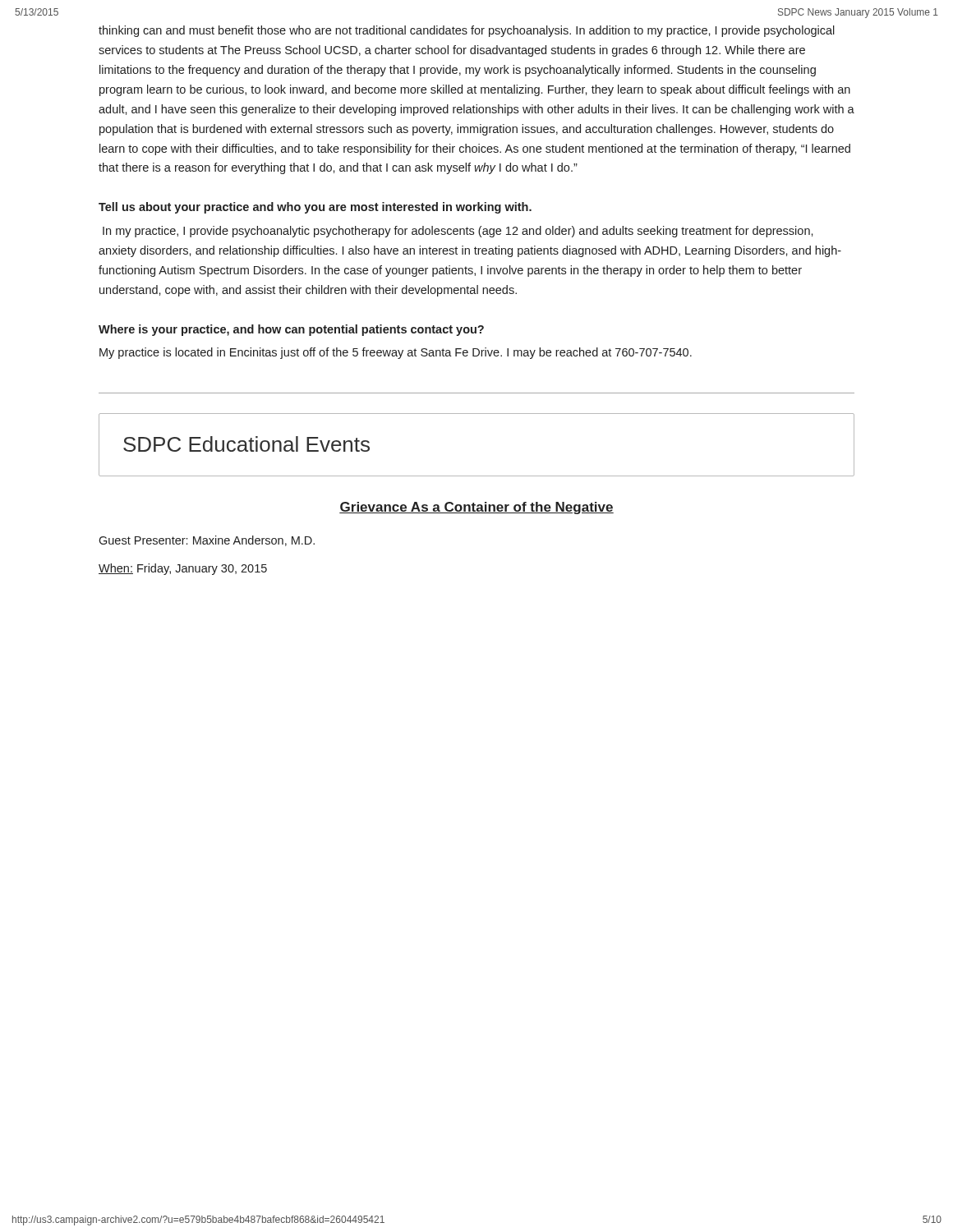
Task: Click where it says "SDPC Educational Events"
Action: (x=246, y=444)
